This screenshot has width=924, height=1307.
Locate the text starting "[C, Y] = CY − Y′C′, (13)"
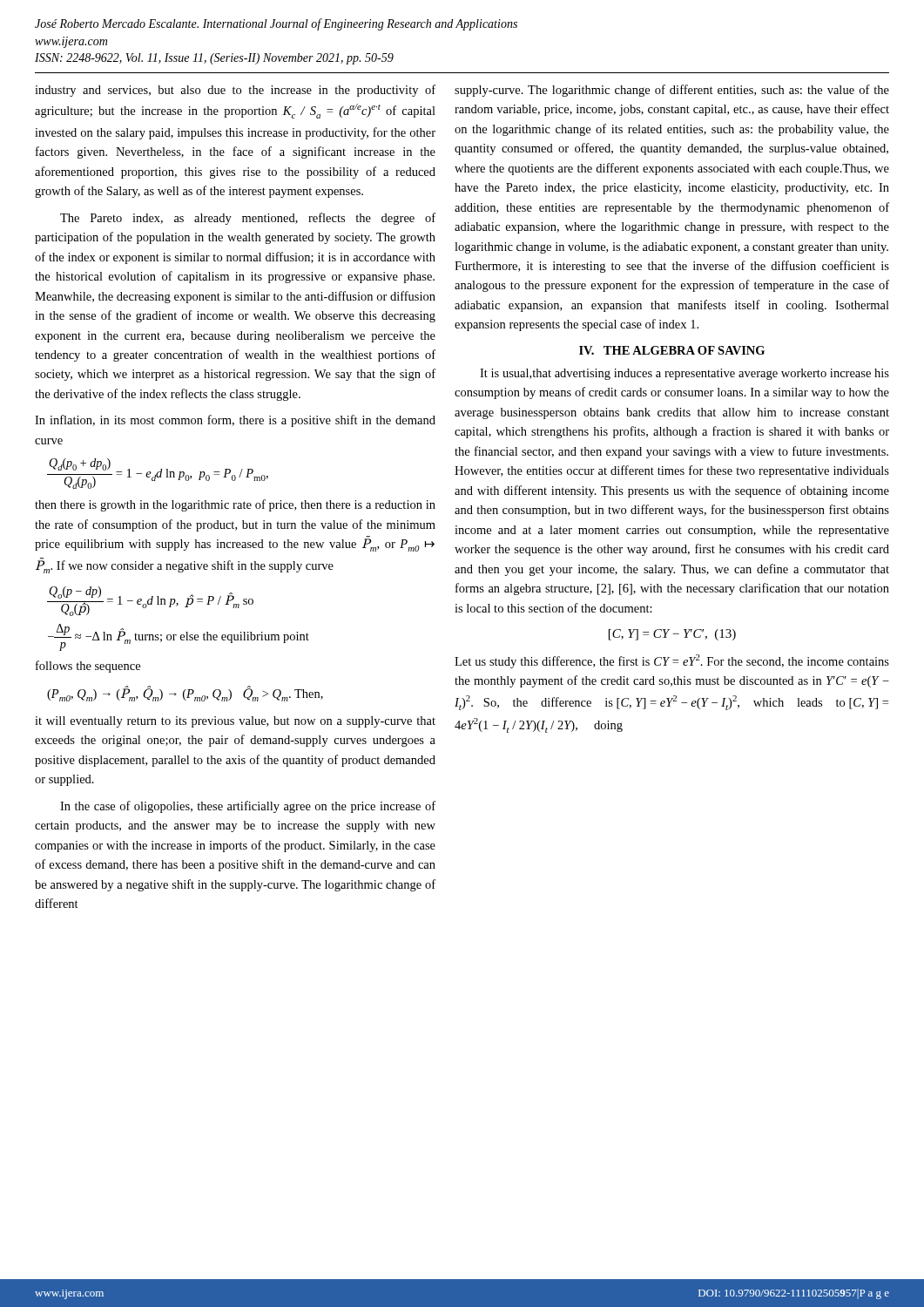click(672, 633)
